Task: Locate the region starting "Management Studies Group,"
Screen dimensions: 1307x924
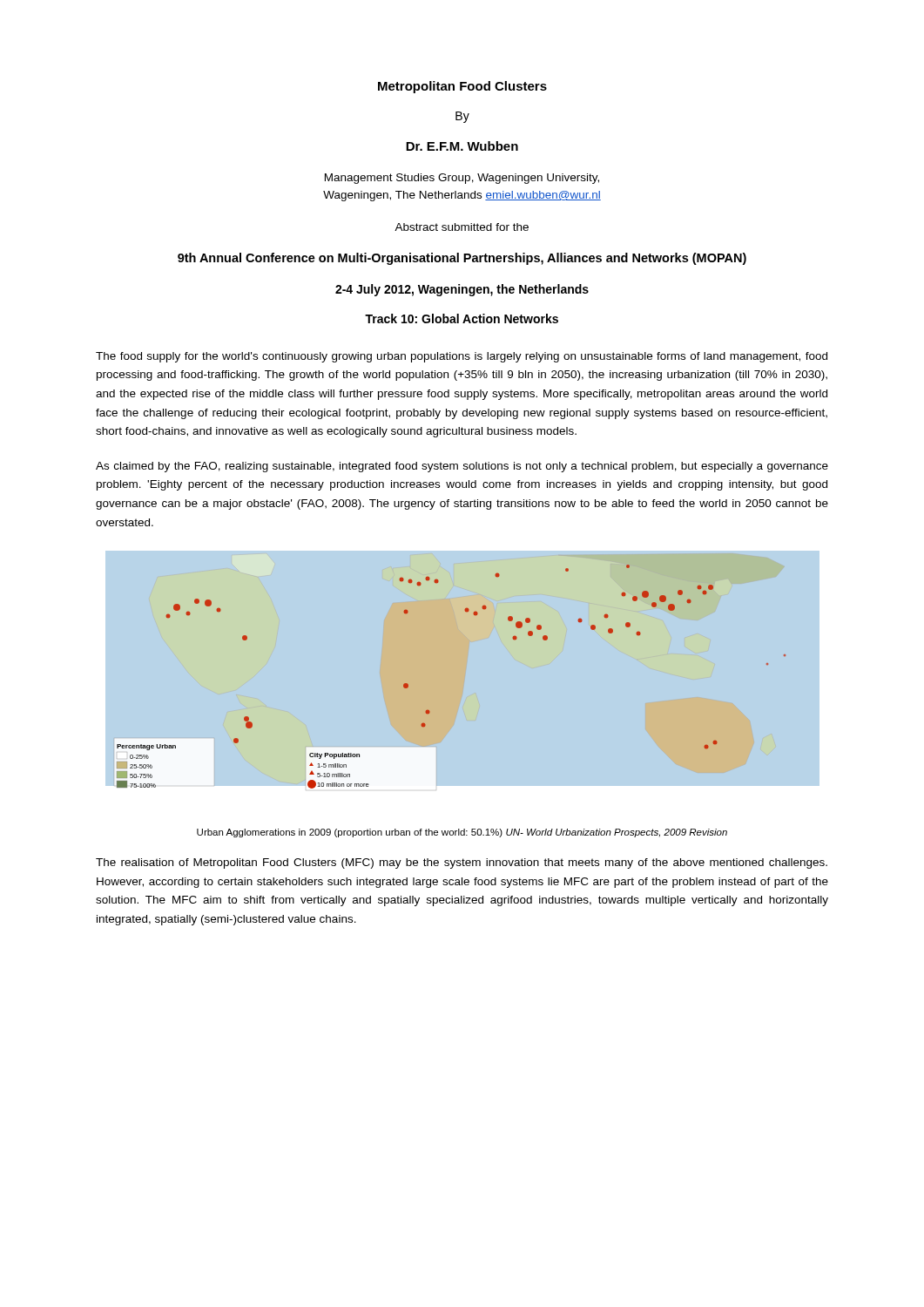Action: tap(462, 186)
